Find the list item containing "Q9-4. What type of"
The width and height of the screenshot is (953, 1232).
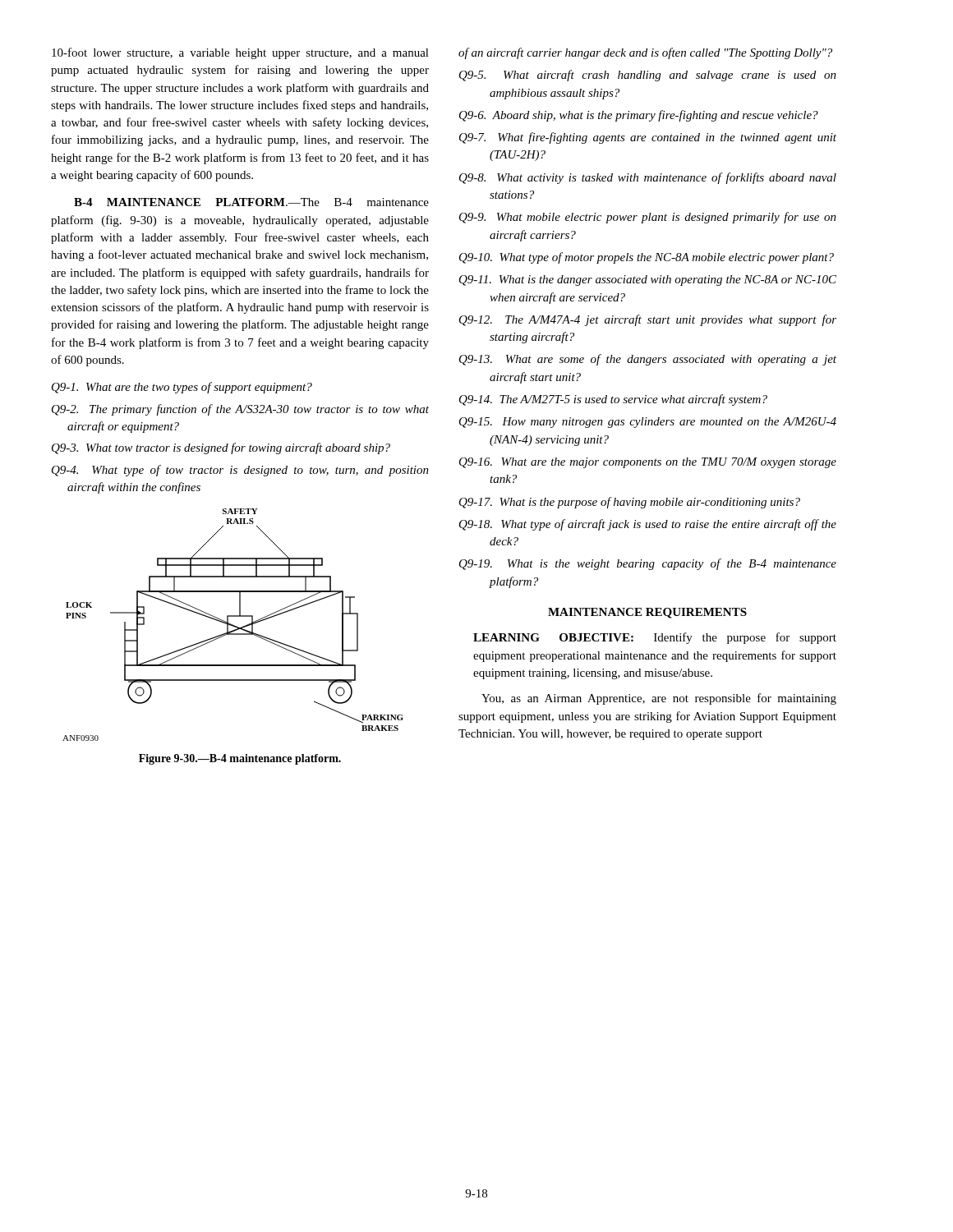click(240, 478)
